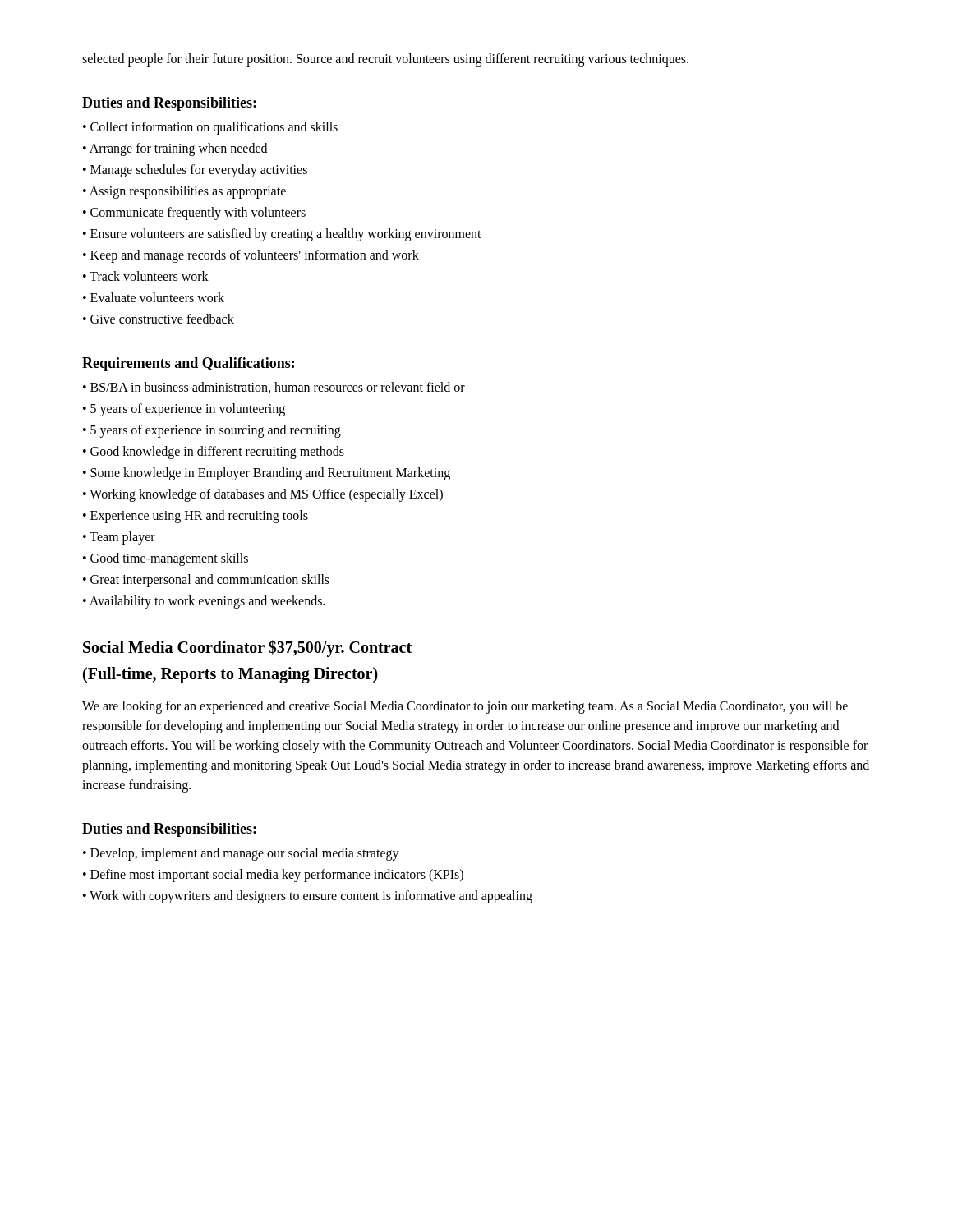Locate the text starting "• Good time-management skills"
This screenshot has width=953, height=1232.
click(165, 558)
